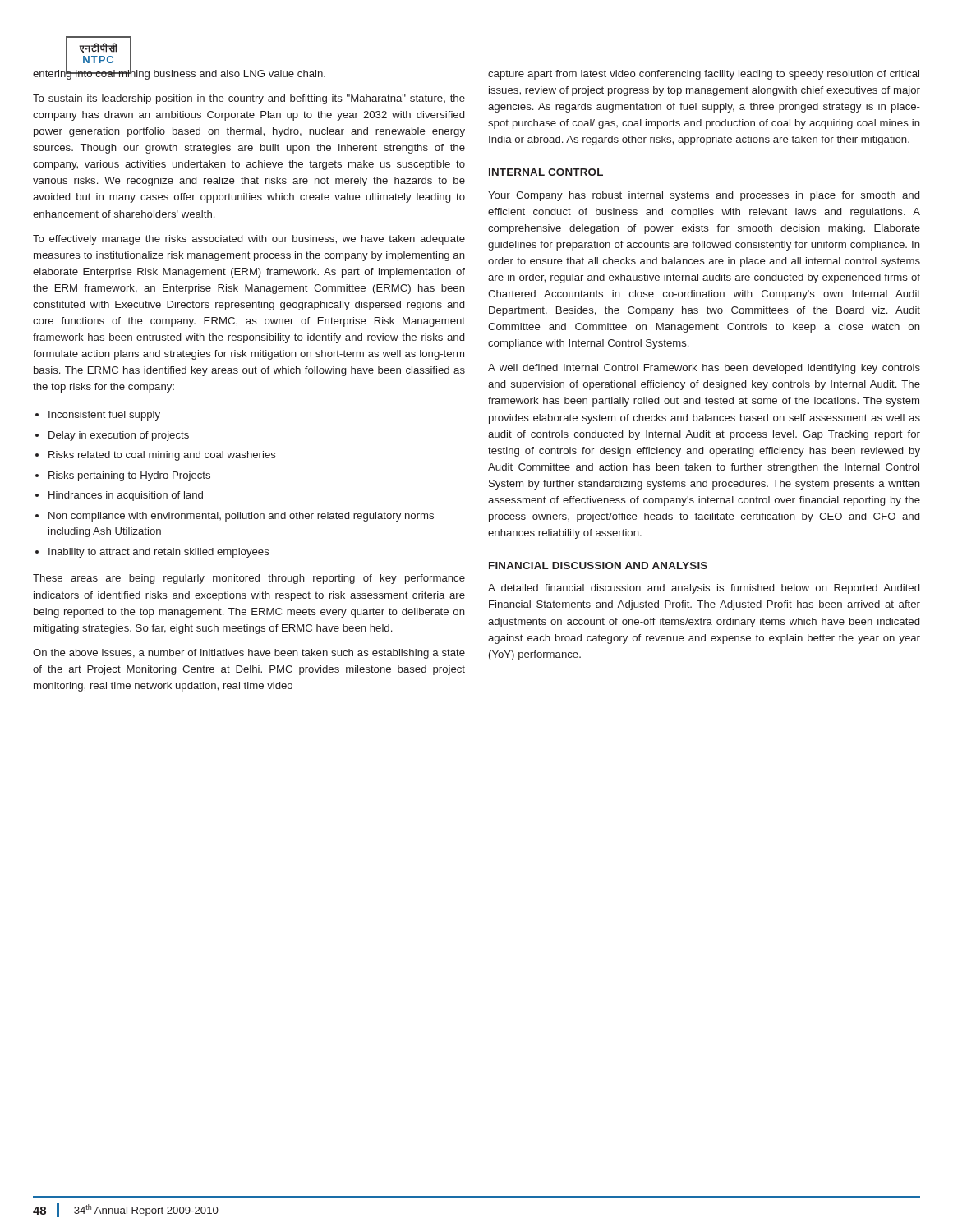Select the list item containing "Delay in execution of projects"
This screenshot has width=953, height=1232.
tap(118, 435)
